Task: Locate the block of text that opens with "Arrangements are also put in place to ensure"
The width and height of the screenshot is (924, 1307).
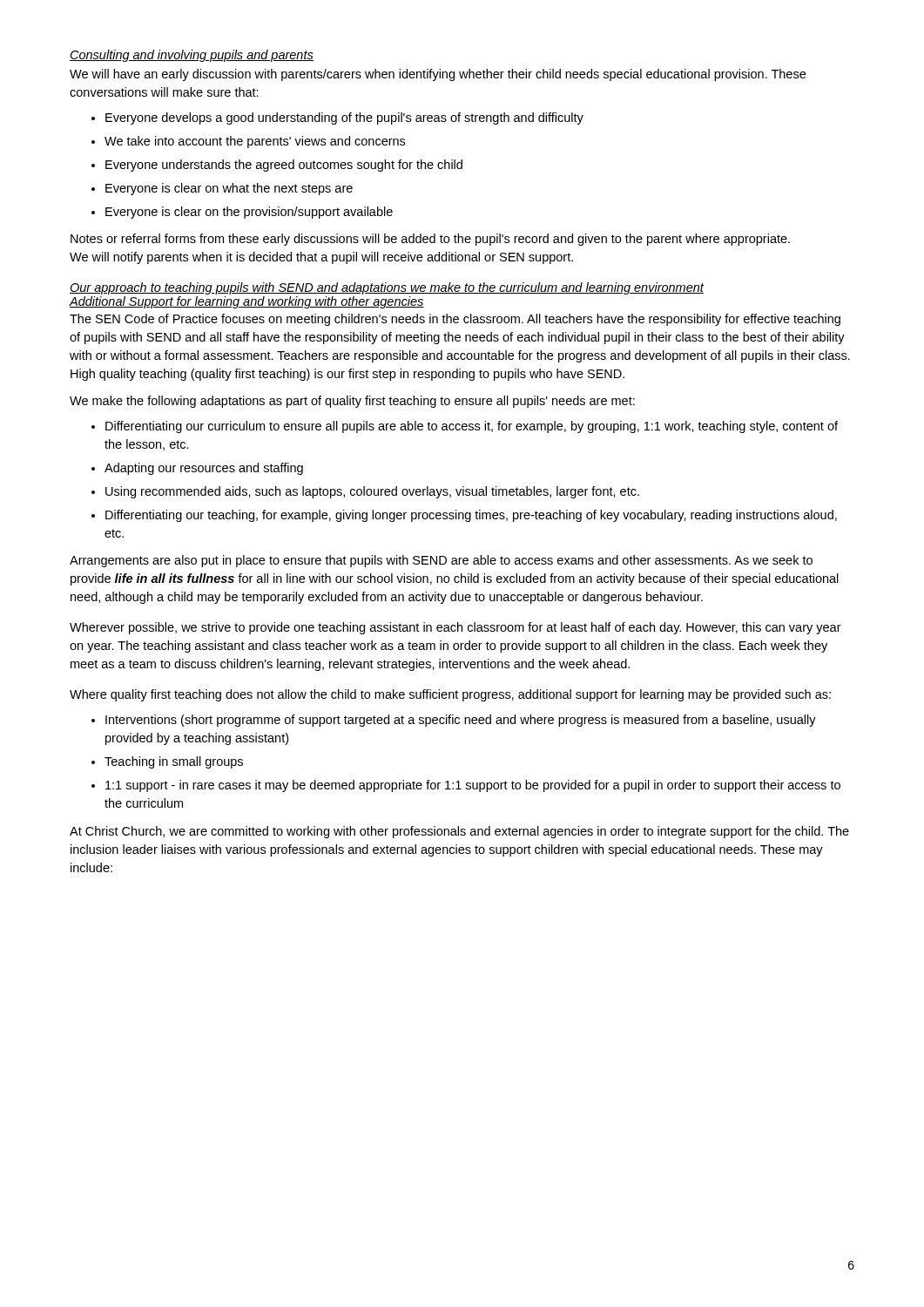Action: click(x=462, y=579)
